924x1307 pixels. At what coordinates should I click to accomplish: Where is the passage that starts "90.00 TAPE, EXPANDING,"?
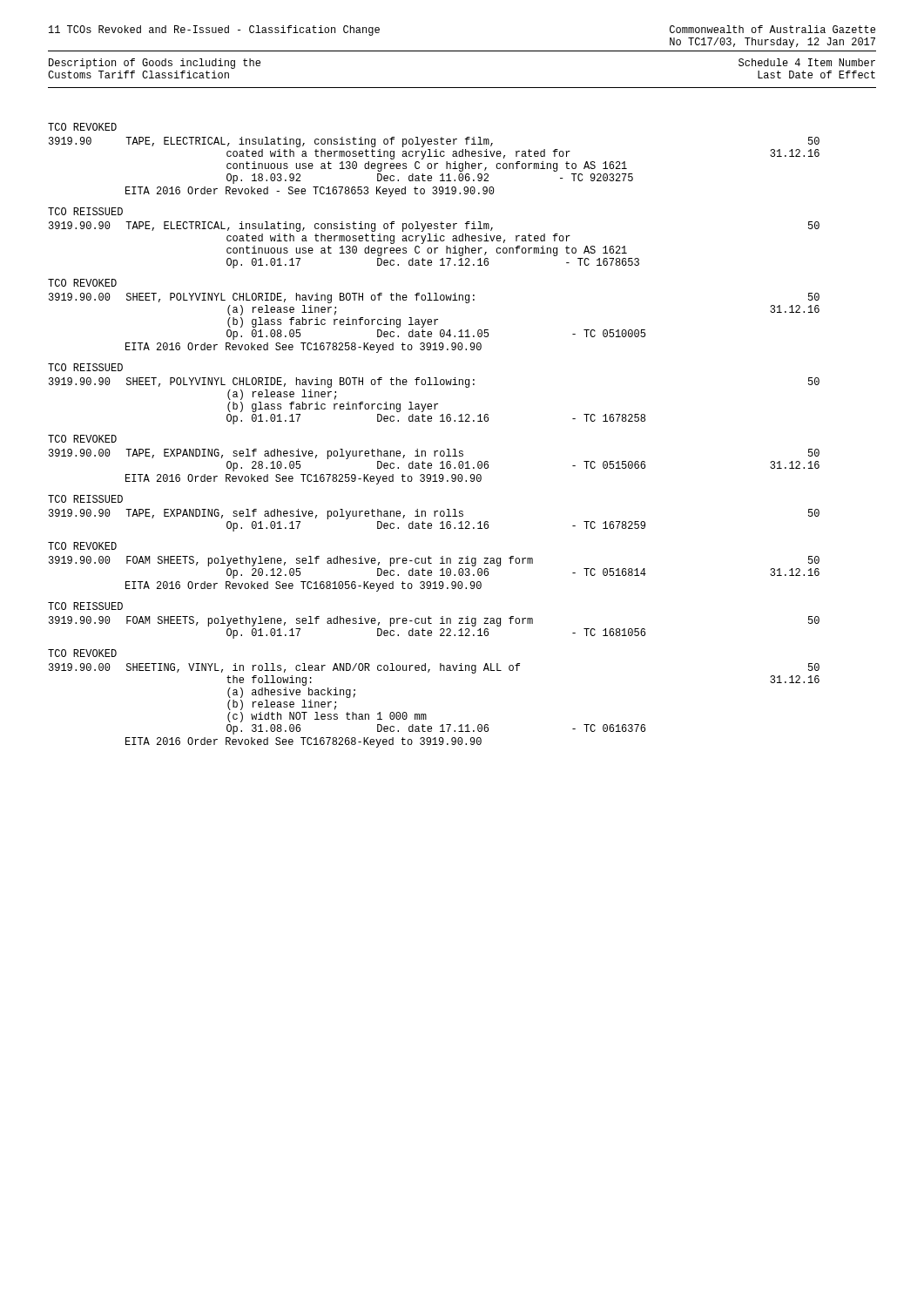[x=434, y=460]
